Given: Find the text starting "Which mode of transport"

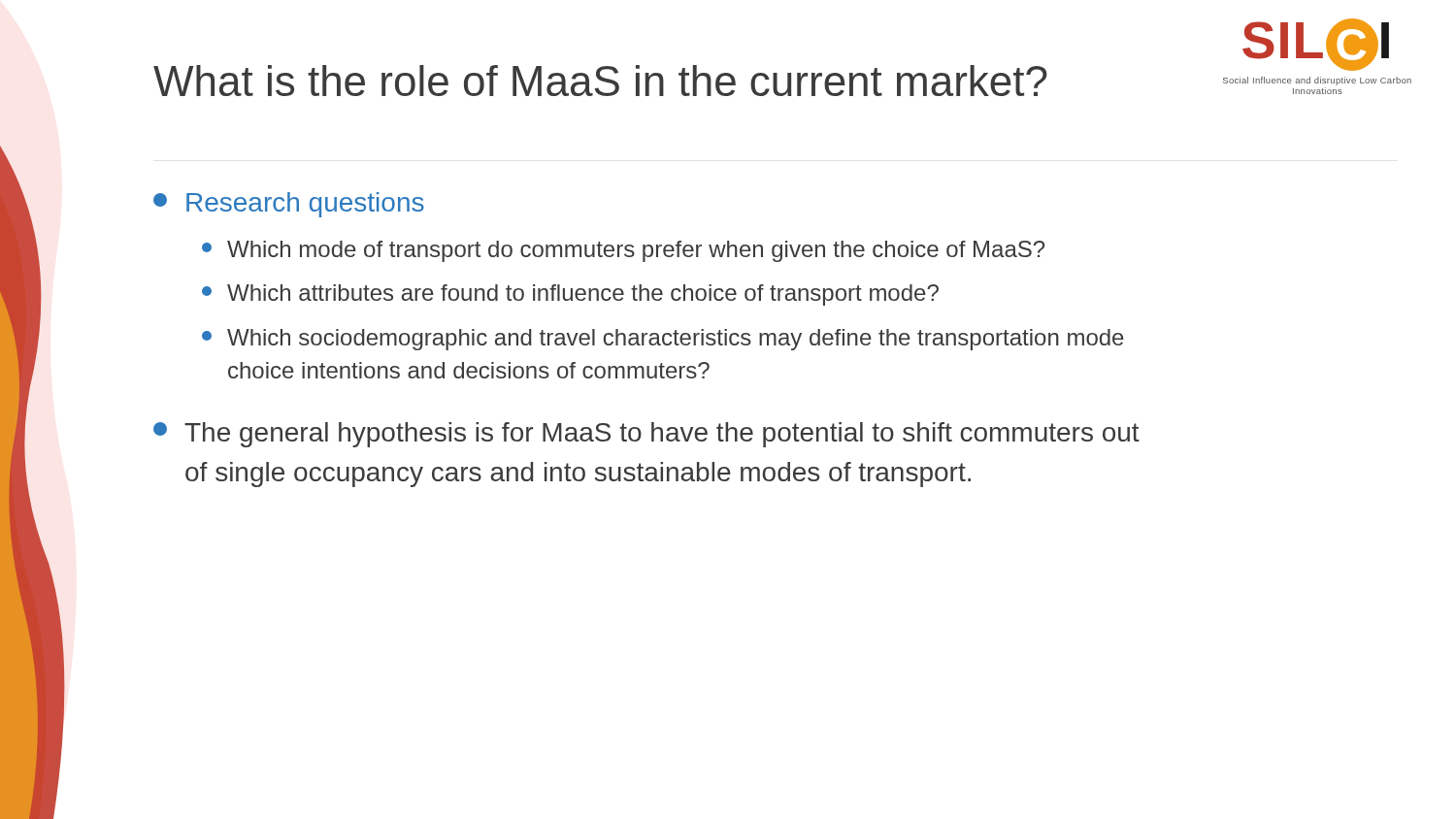Looking at the screenshot, I should click(624, 249).
